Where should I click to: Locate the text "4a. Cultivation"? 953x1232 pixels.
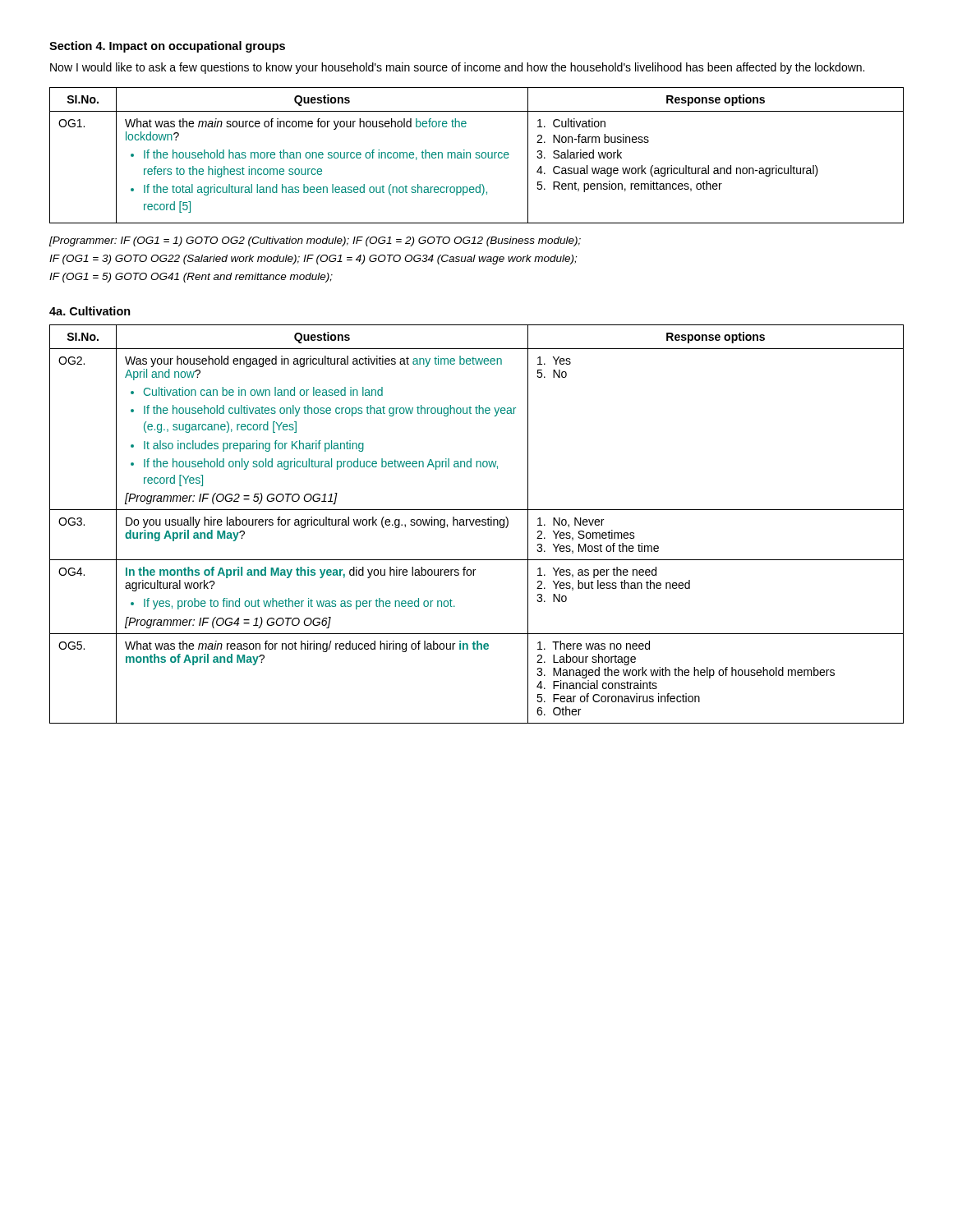tap(90, 311)
